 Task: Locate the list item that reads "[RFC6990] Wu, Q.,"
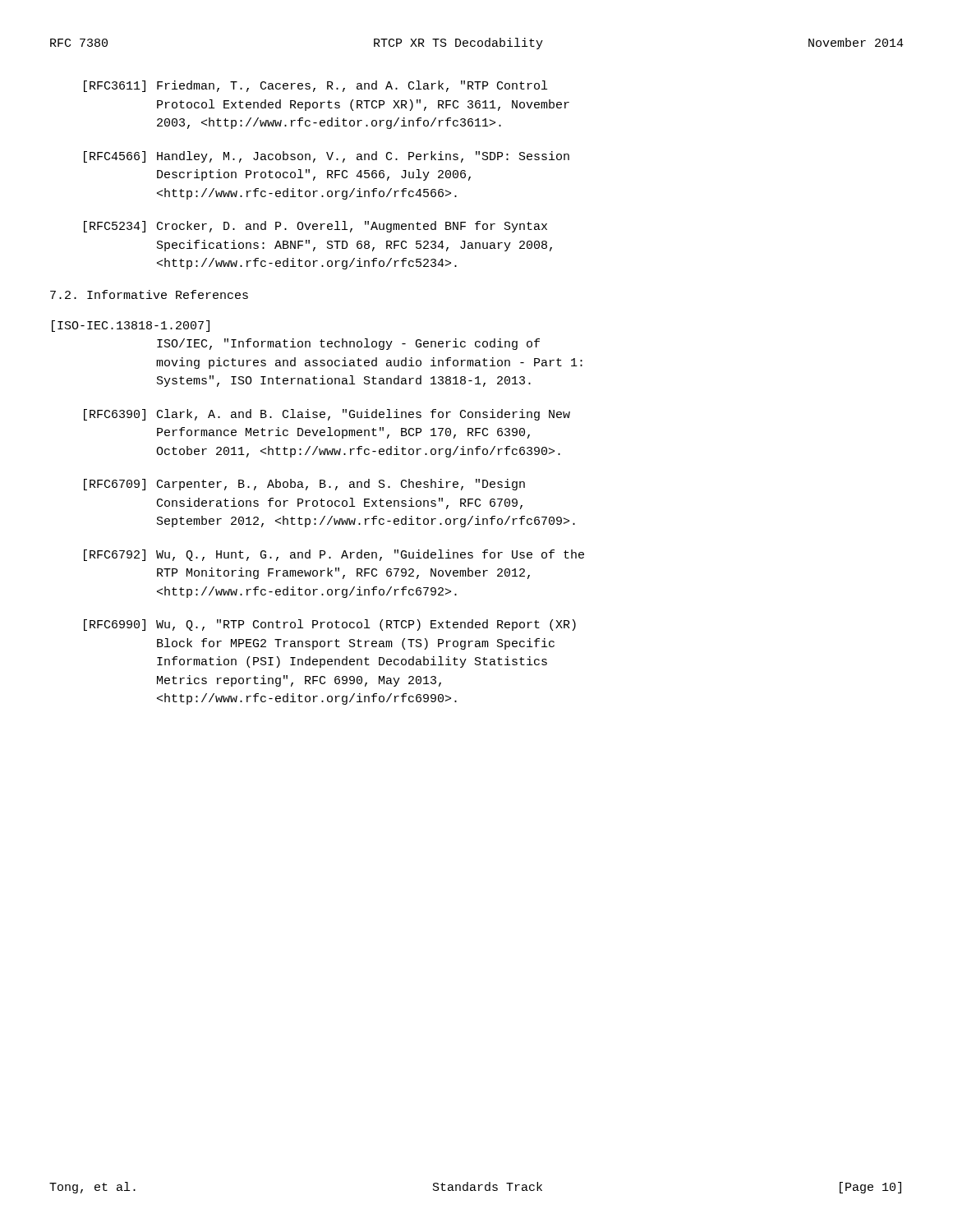point(476,663)
